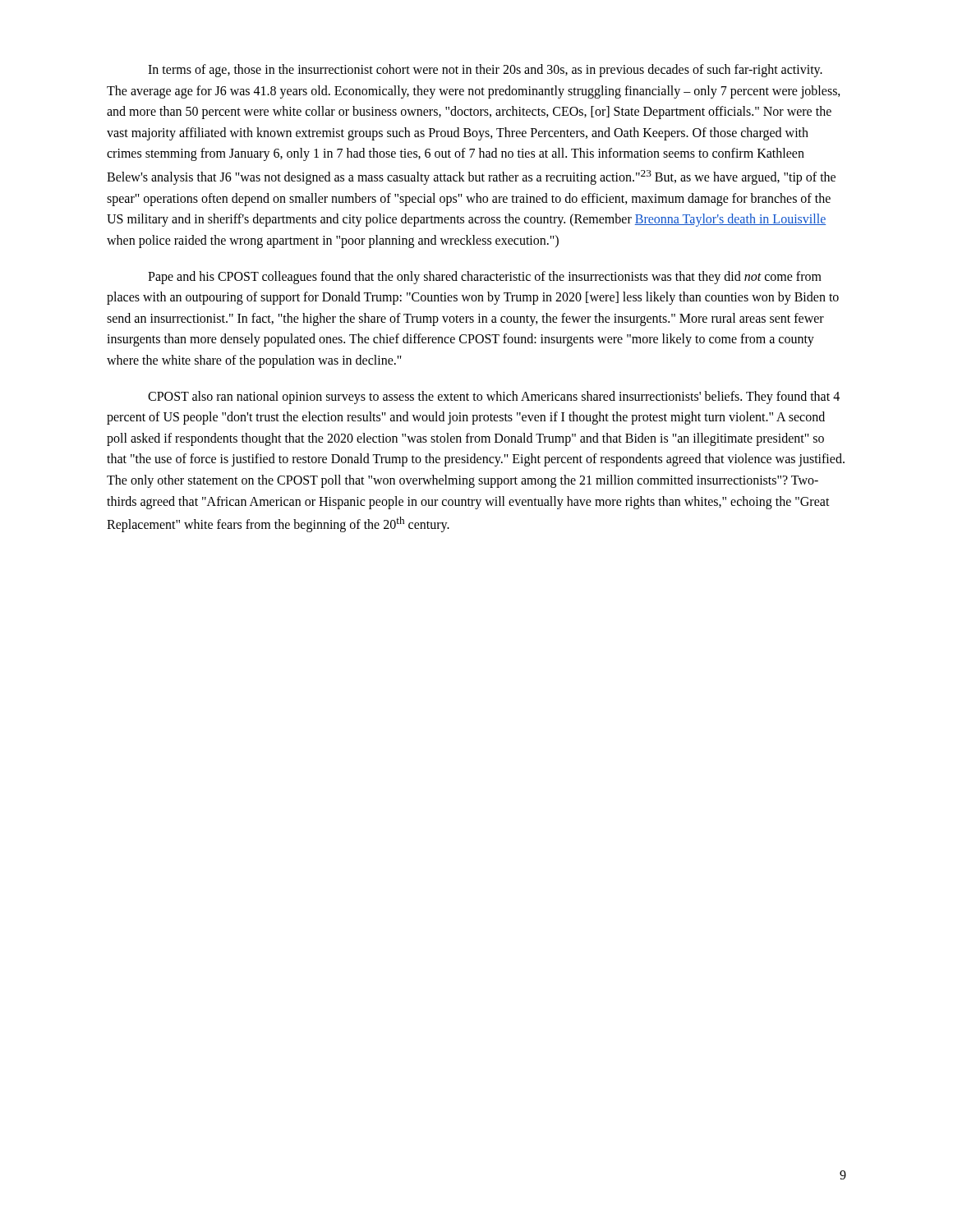Screen dimensions: 1232x953
Task: Find the text block with the text "CPOST also ran"
Action: (476, 461)
